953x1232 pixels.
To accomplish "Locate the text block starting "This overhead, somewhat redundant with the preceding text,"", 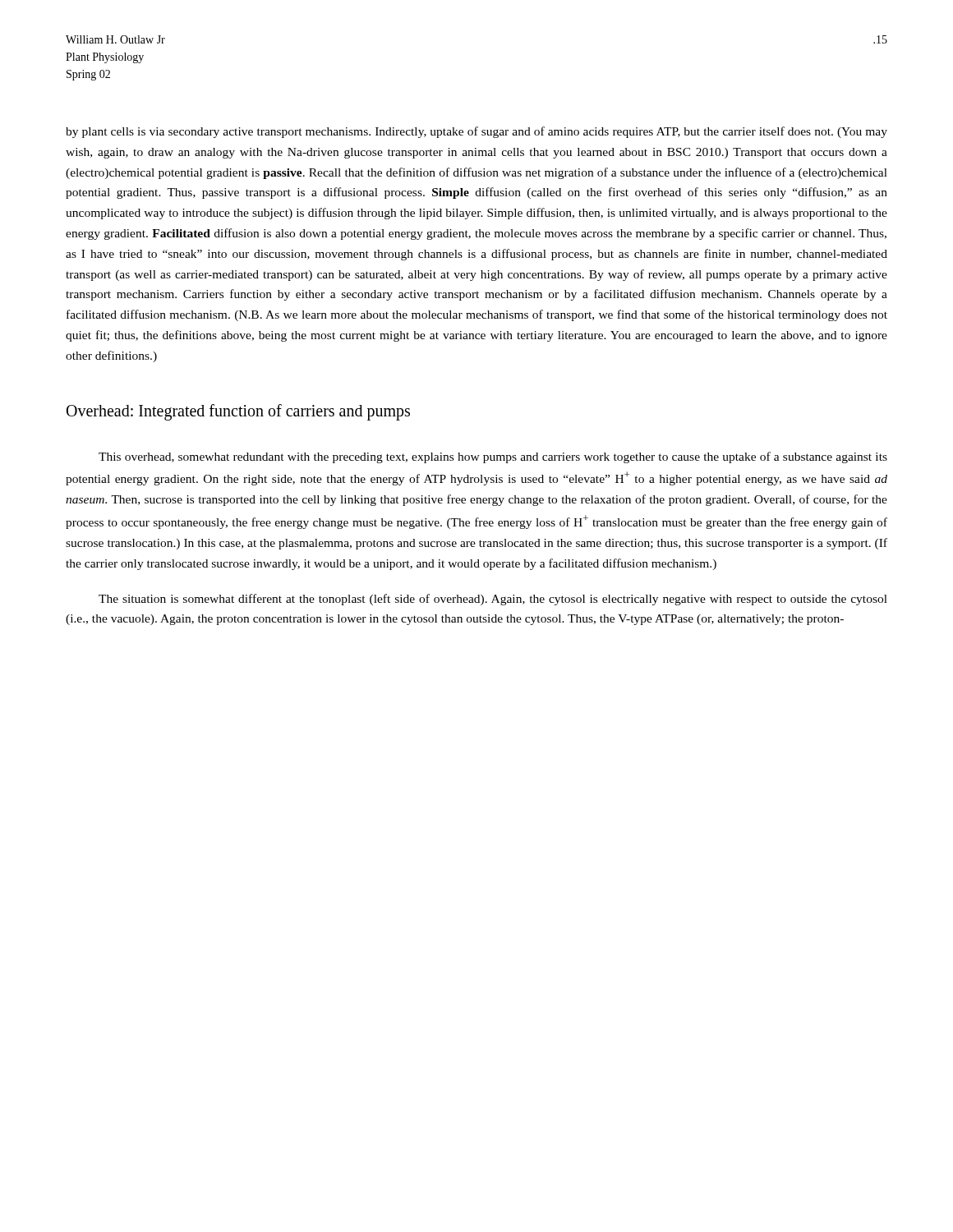I will click(x=476, y=510).
